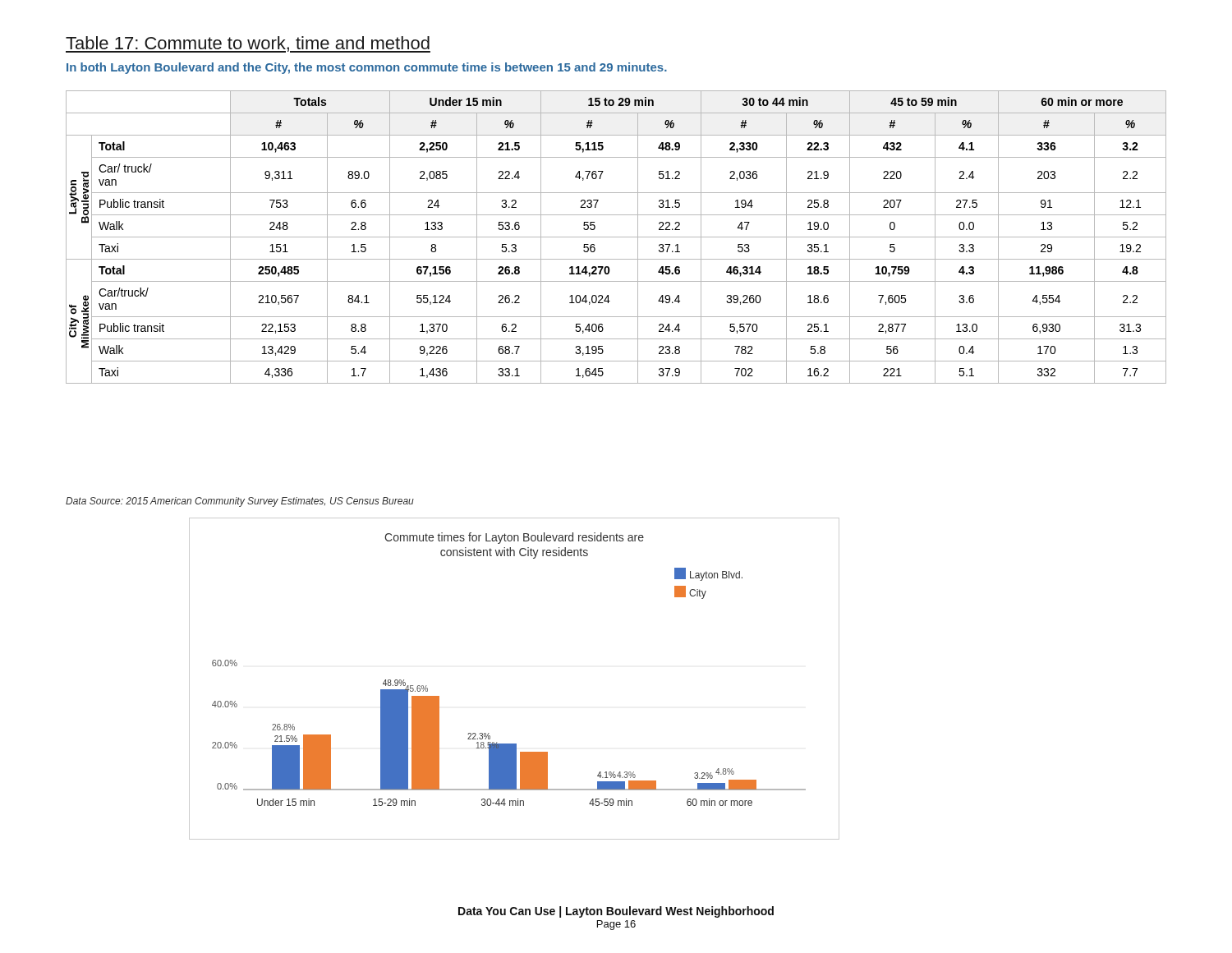The height and width of the screenshot is (953, 1232).
Task: Navigate to the element starting "Data Source: 2015 American Community Survey"
Action: pyautogui.click(x=240, y=501)
